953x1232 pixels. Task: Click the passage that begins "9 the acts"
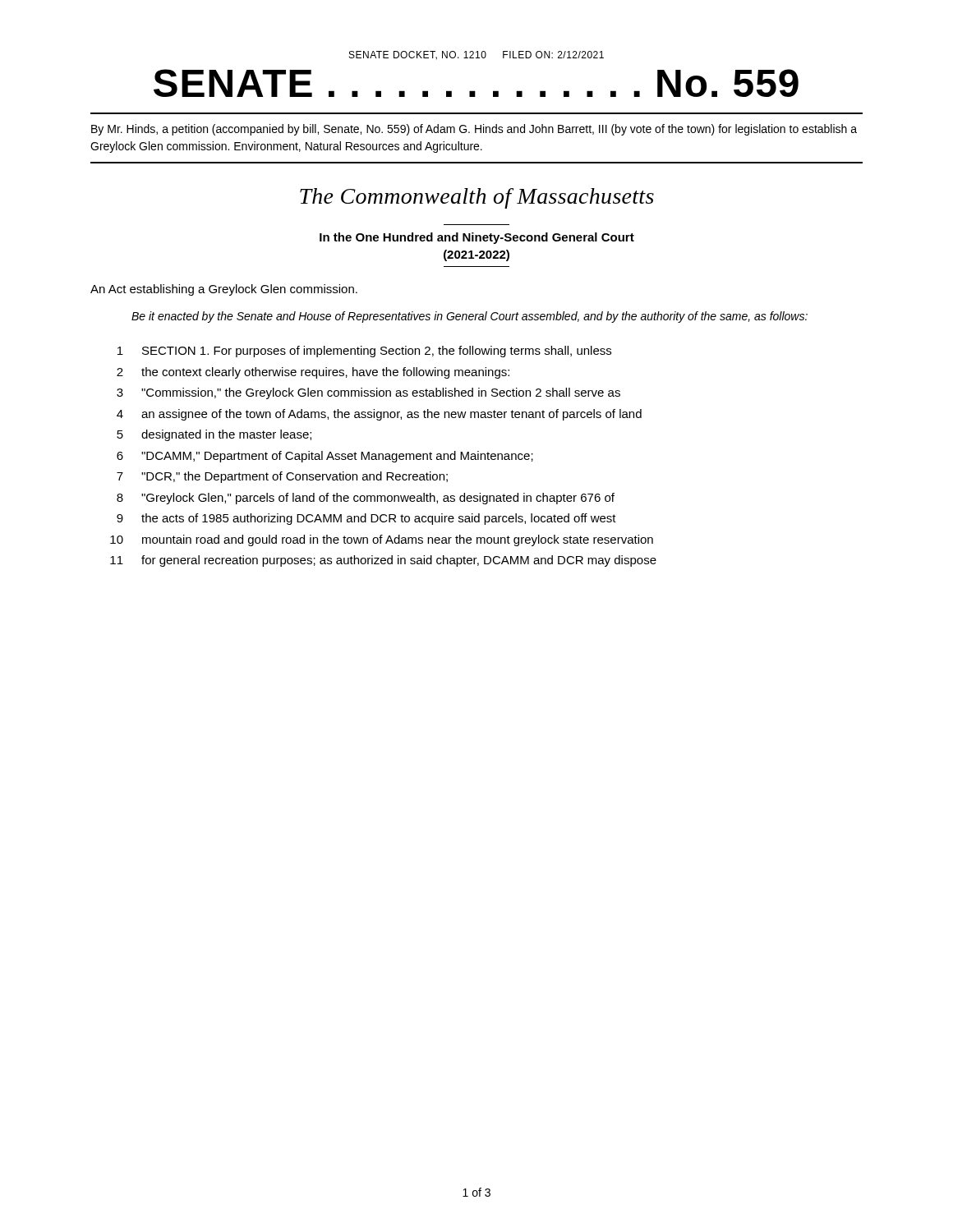click(476, 518)
